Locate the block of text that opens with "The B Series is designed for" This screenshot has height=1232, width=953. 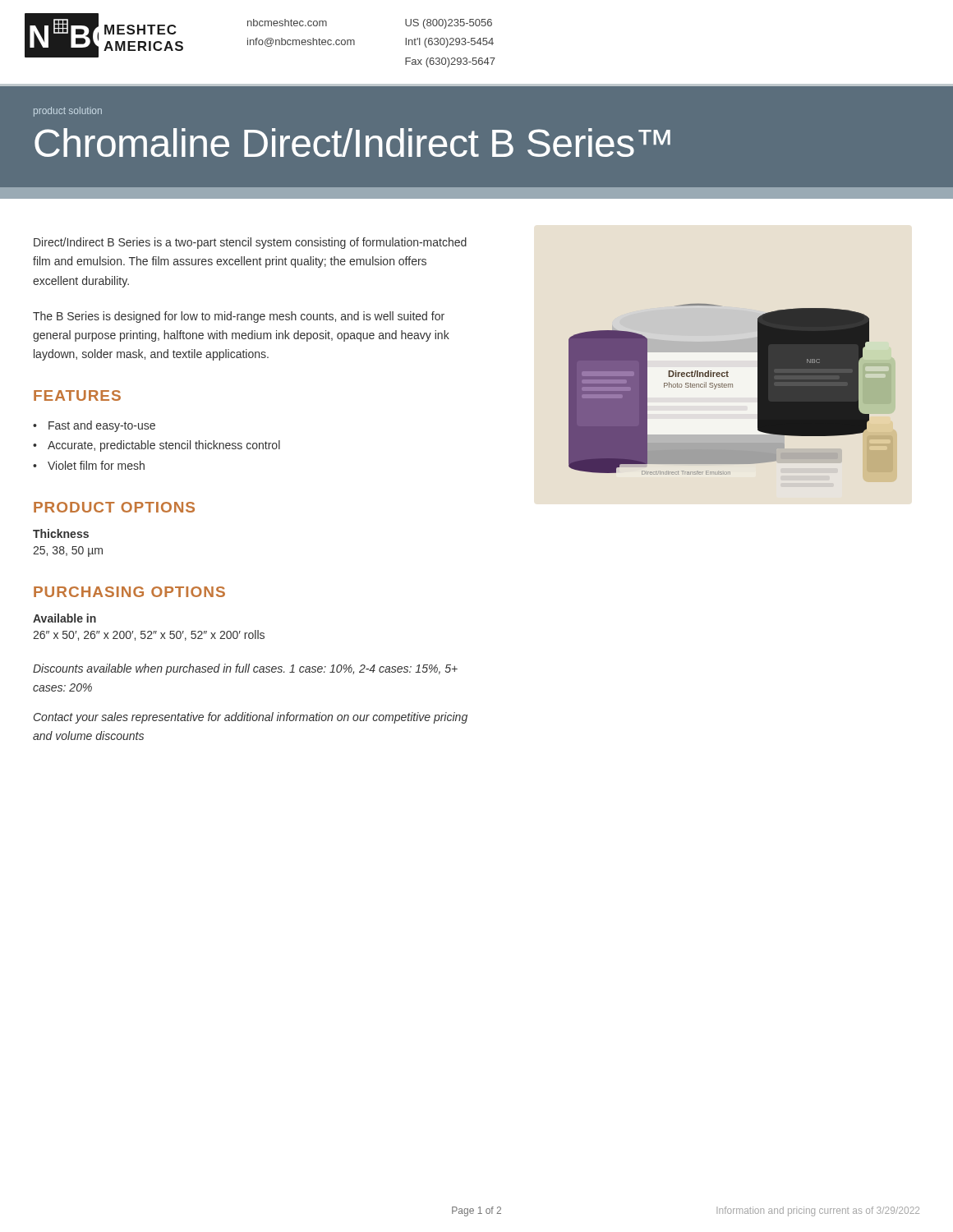tap(241, 335)
